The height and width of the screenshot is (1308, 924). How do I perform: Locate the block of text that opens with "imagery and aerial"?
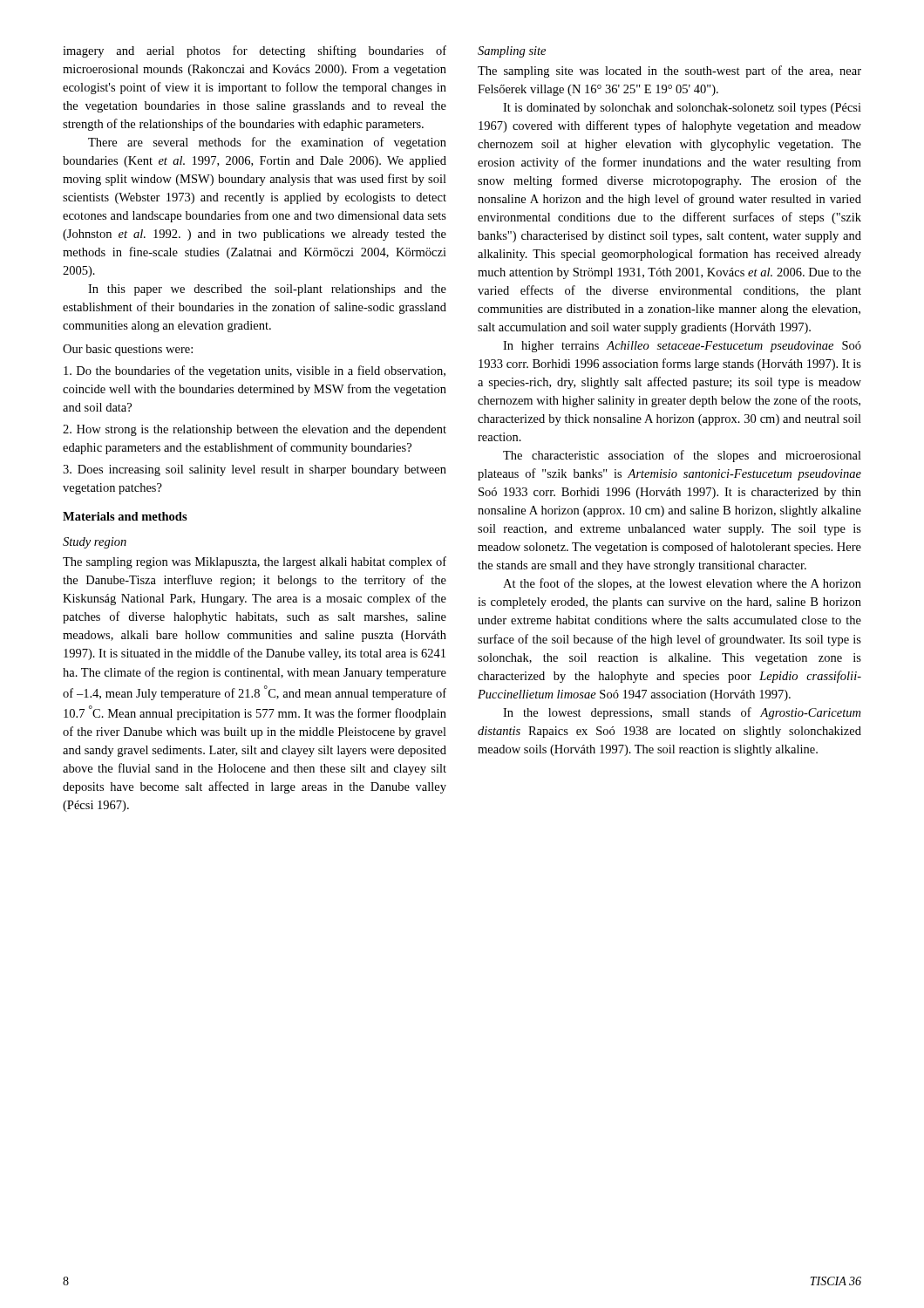click(255, 88)
